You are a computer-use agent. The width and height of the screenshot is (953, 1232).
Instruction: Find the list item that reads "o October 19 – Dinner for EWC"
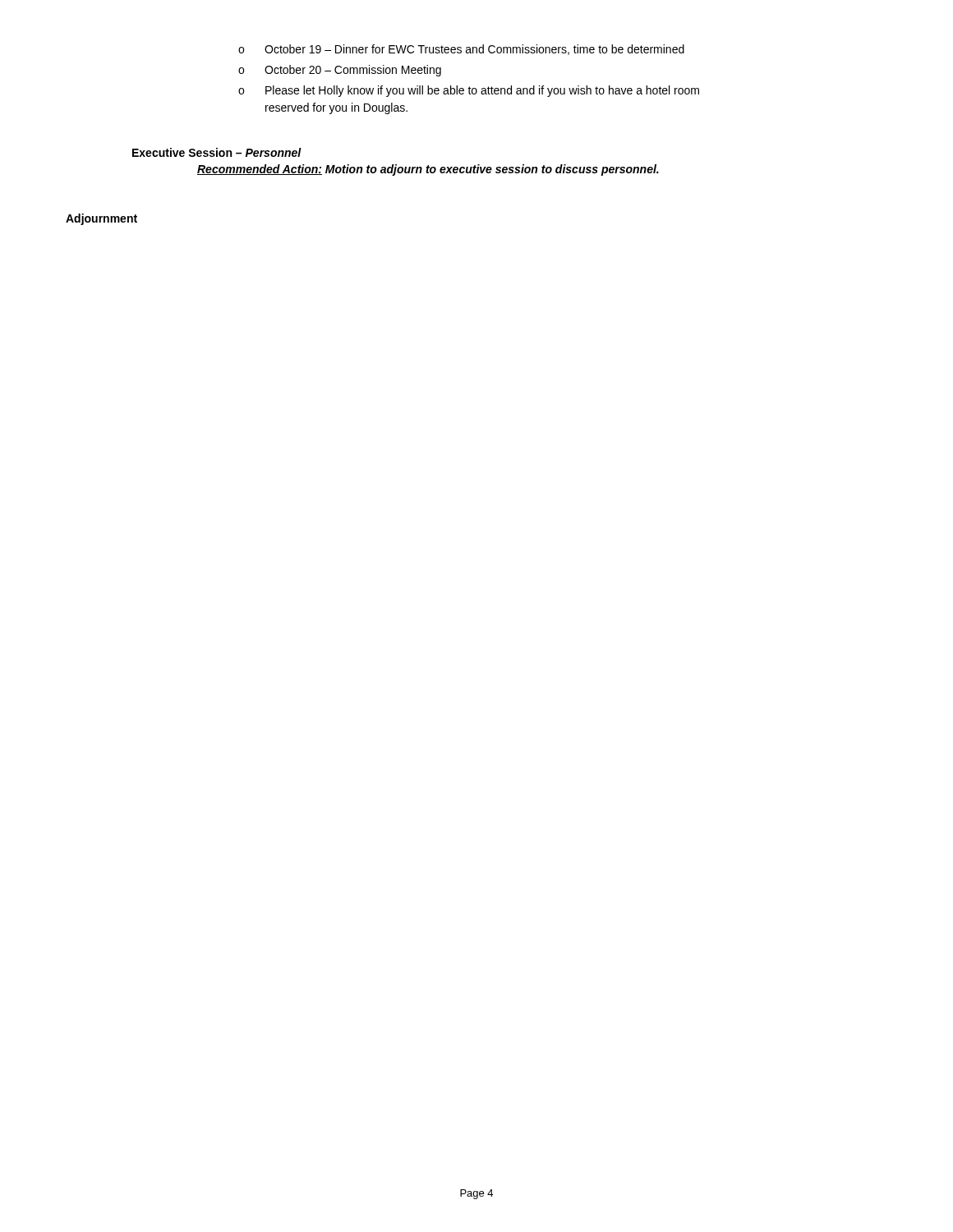(563, 50)
